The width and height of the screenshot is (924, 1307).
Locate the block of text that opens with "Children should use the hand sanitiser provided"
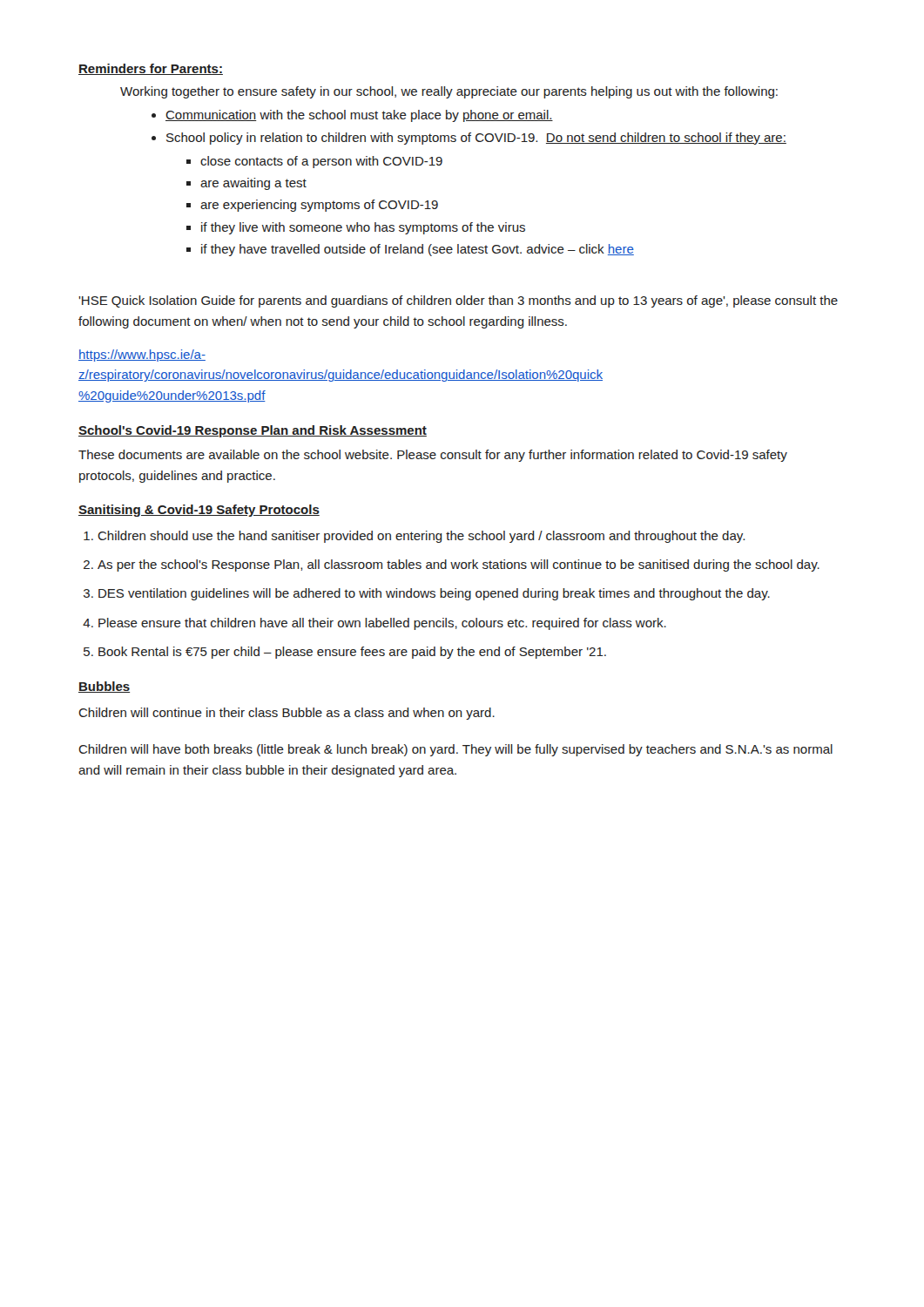click(422, 535)
